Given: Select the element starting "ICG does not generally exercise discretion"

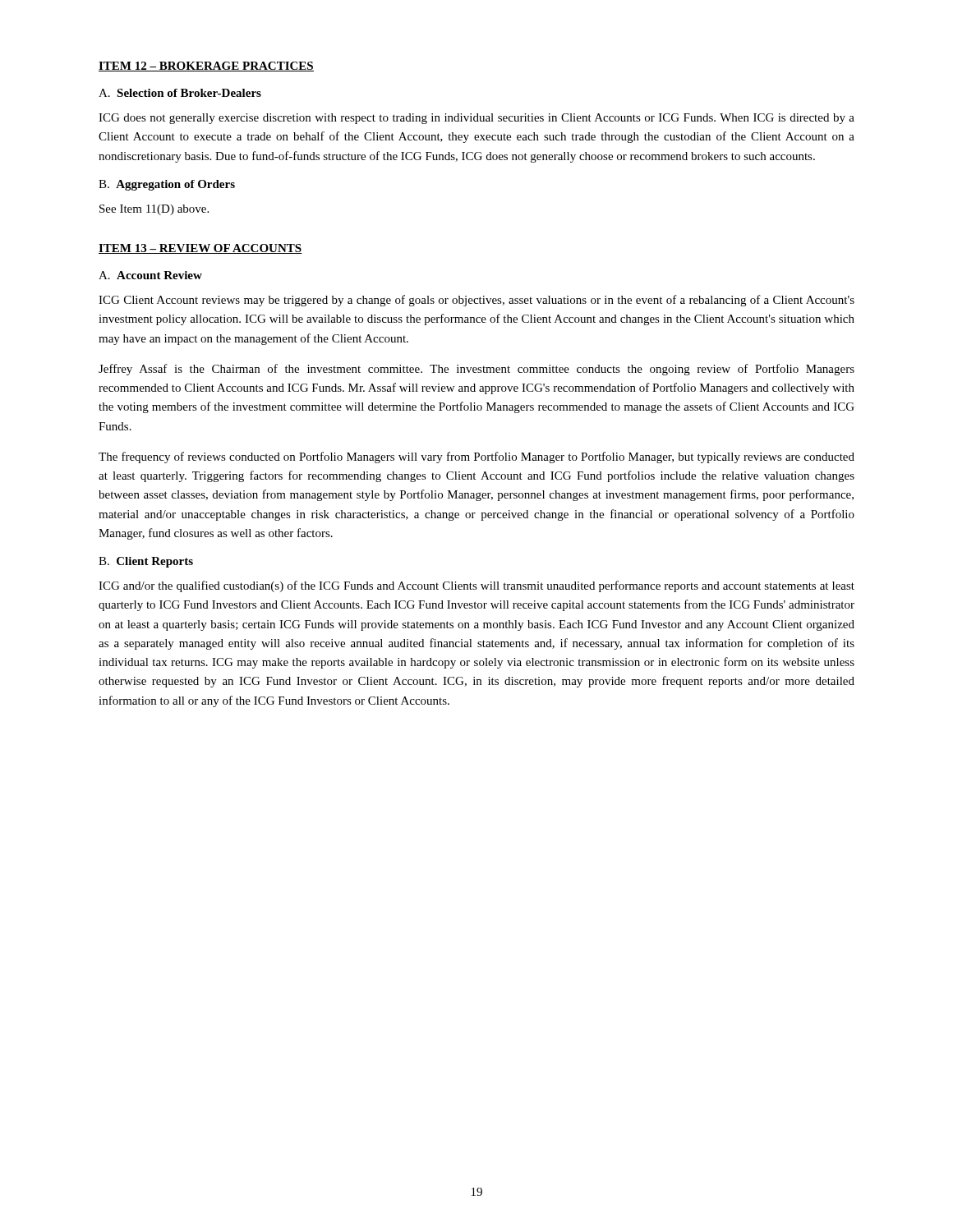Looking at the screenshot, I should 476,137.
